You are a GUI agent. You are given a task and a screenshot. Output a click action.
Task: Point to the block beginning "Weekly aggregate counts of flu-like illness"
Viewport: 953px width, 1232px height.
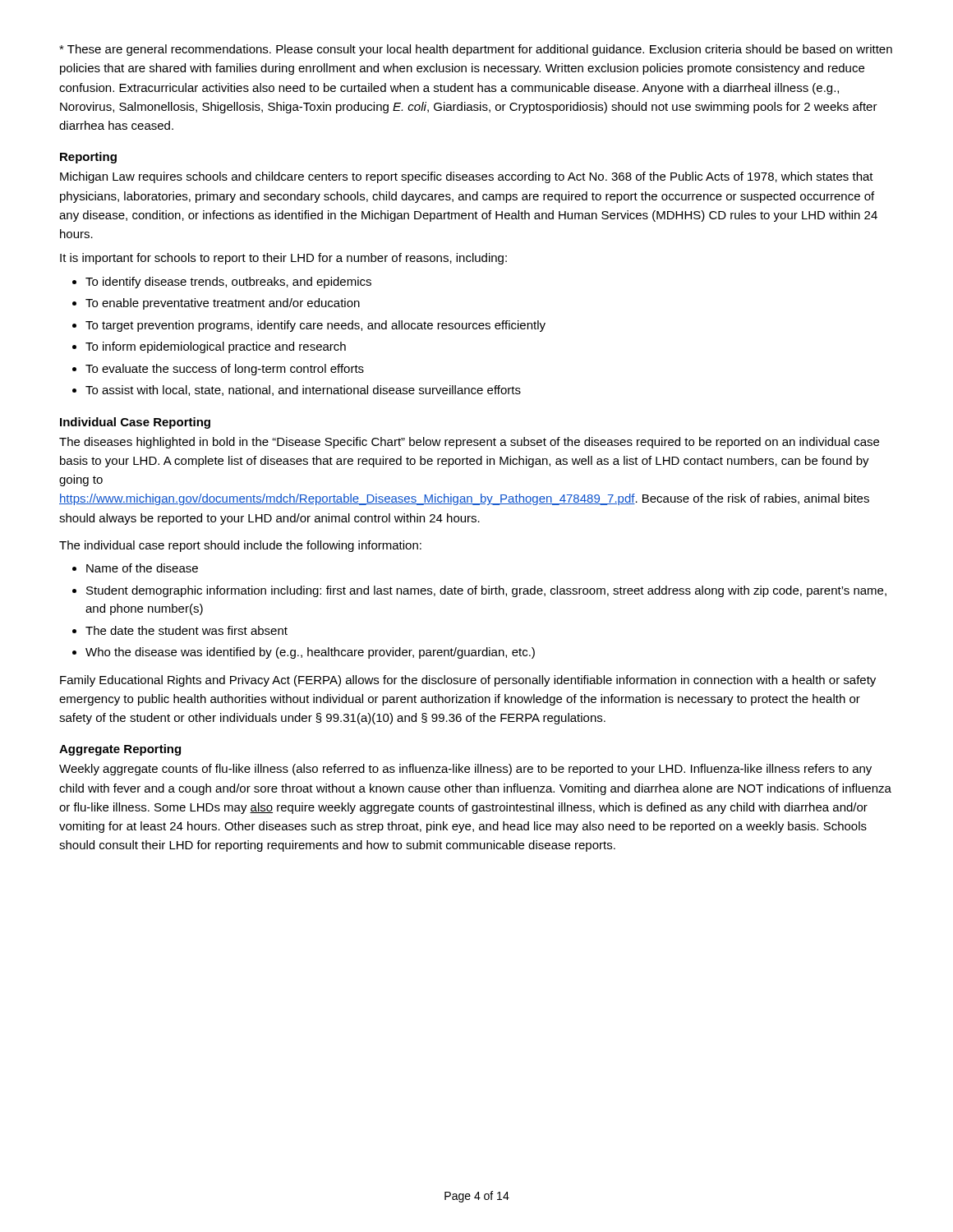tap(475, 807)
